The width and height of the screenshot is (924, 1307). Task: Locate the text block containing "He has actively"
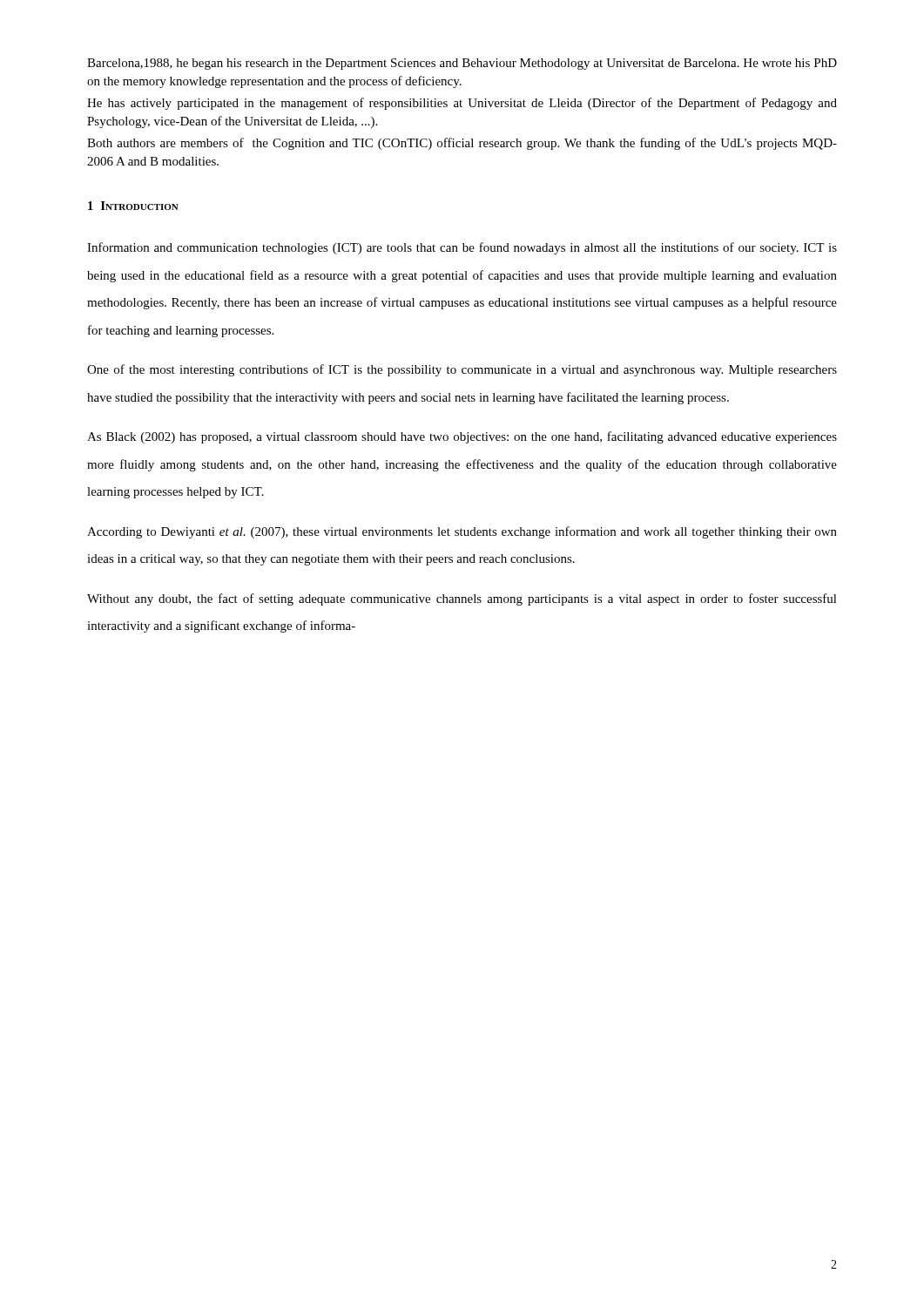pyautogui.click(x=462, y=112)
